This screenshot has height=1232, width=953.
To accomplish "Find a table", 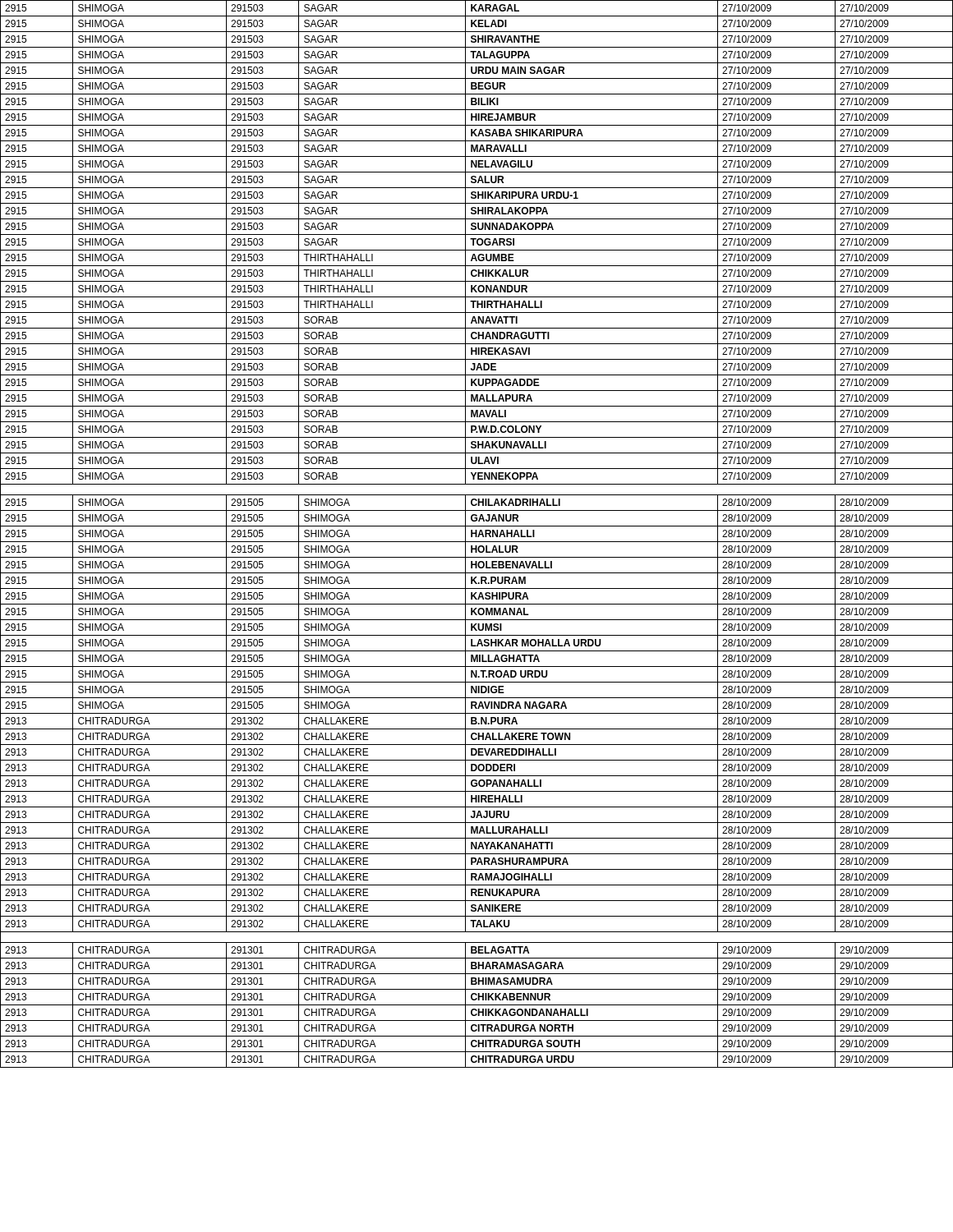I will point(476,534).
